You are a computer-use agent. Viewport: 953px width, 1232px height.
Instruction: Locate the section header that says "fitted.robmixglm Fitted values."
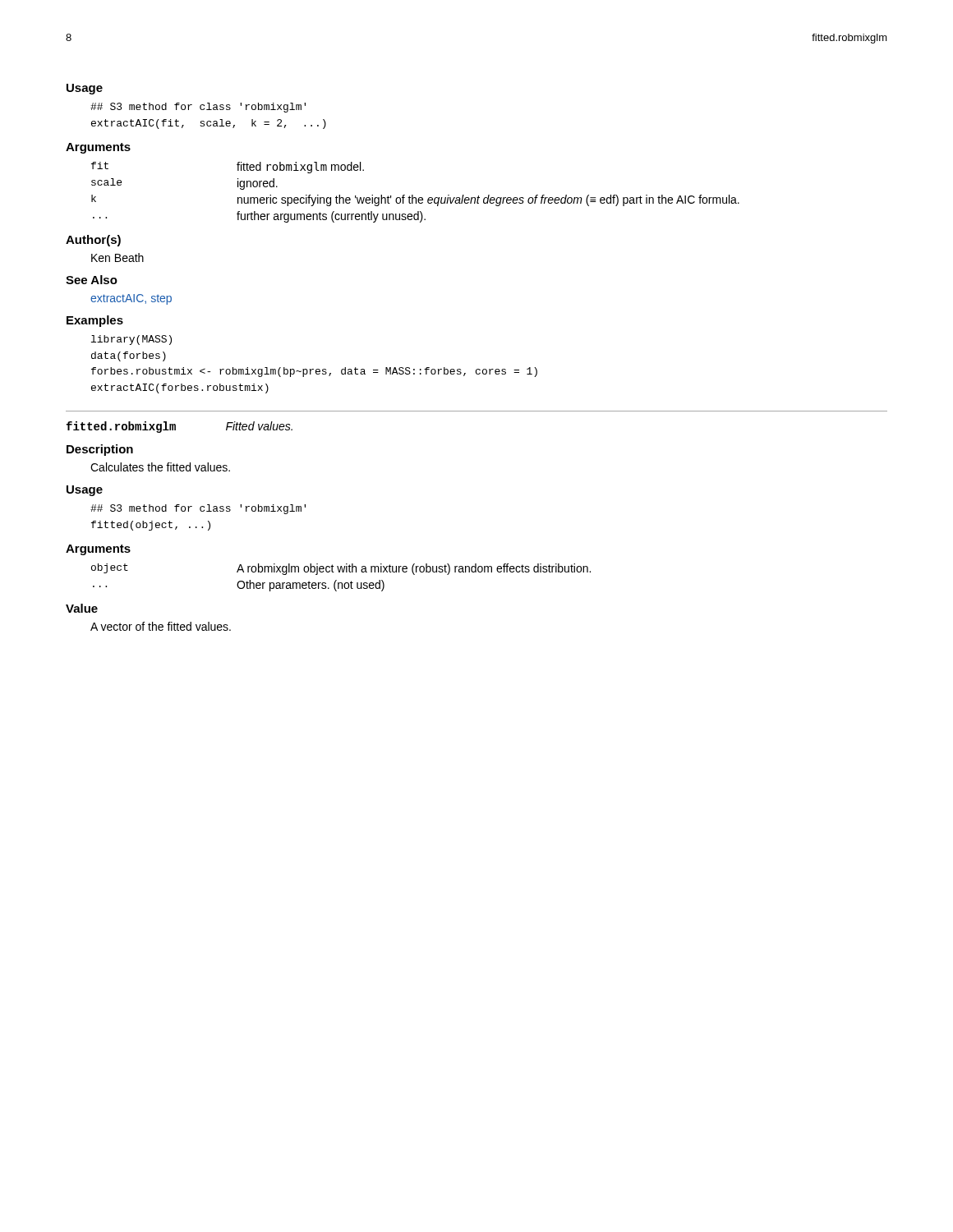(x=180, y=427)
